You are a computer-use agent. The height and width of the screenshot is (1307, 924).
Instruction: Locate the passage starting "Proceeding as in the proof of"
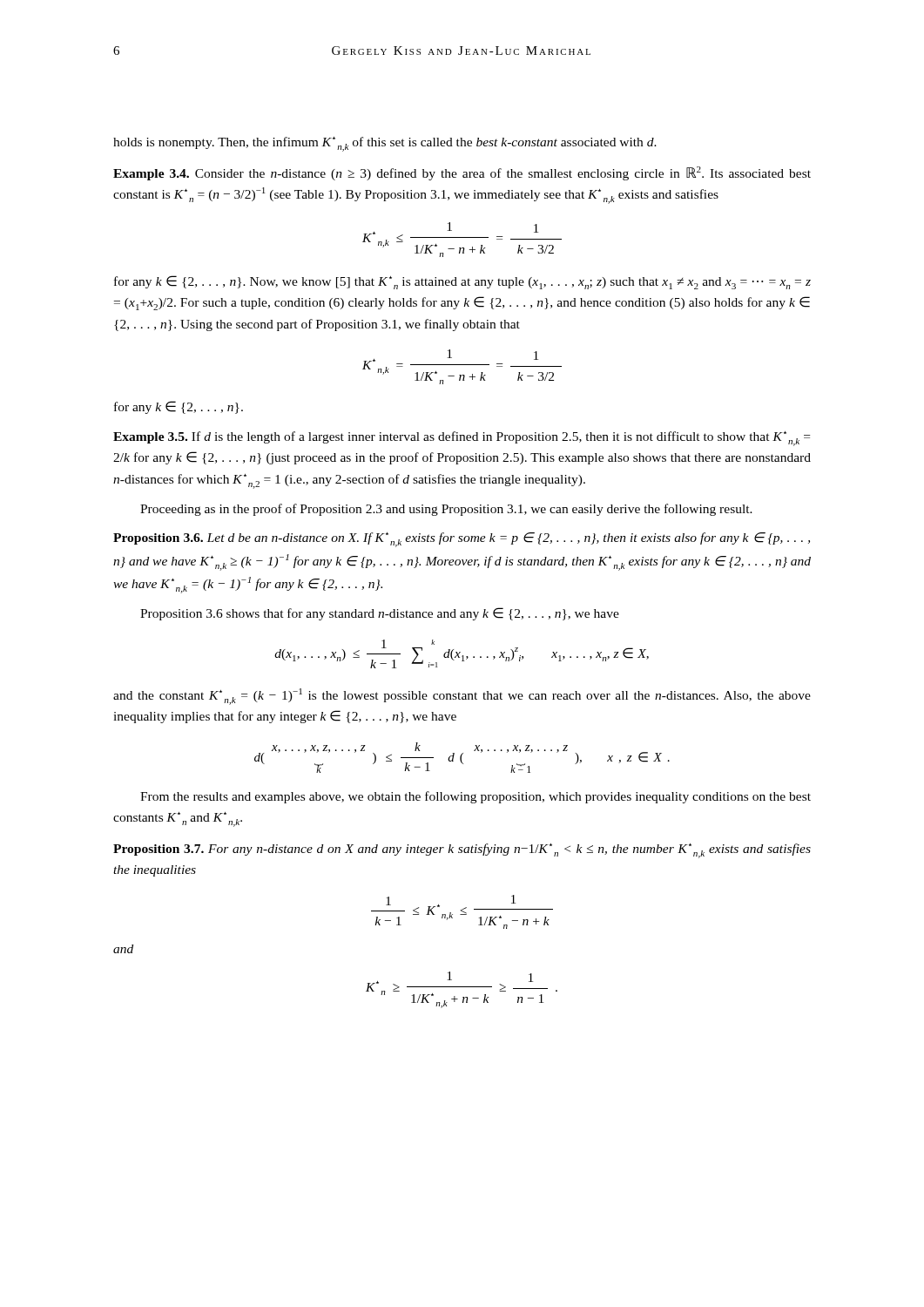(x=462, y=509)
